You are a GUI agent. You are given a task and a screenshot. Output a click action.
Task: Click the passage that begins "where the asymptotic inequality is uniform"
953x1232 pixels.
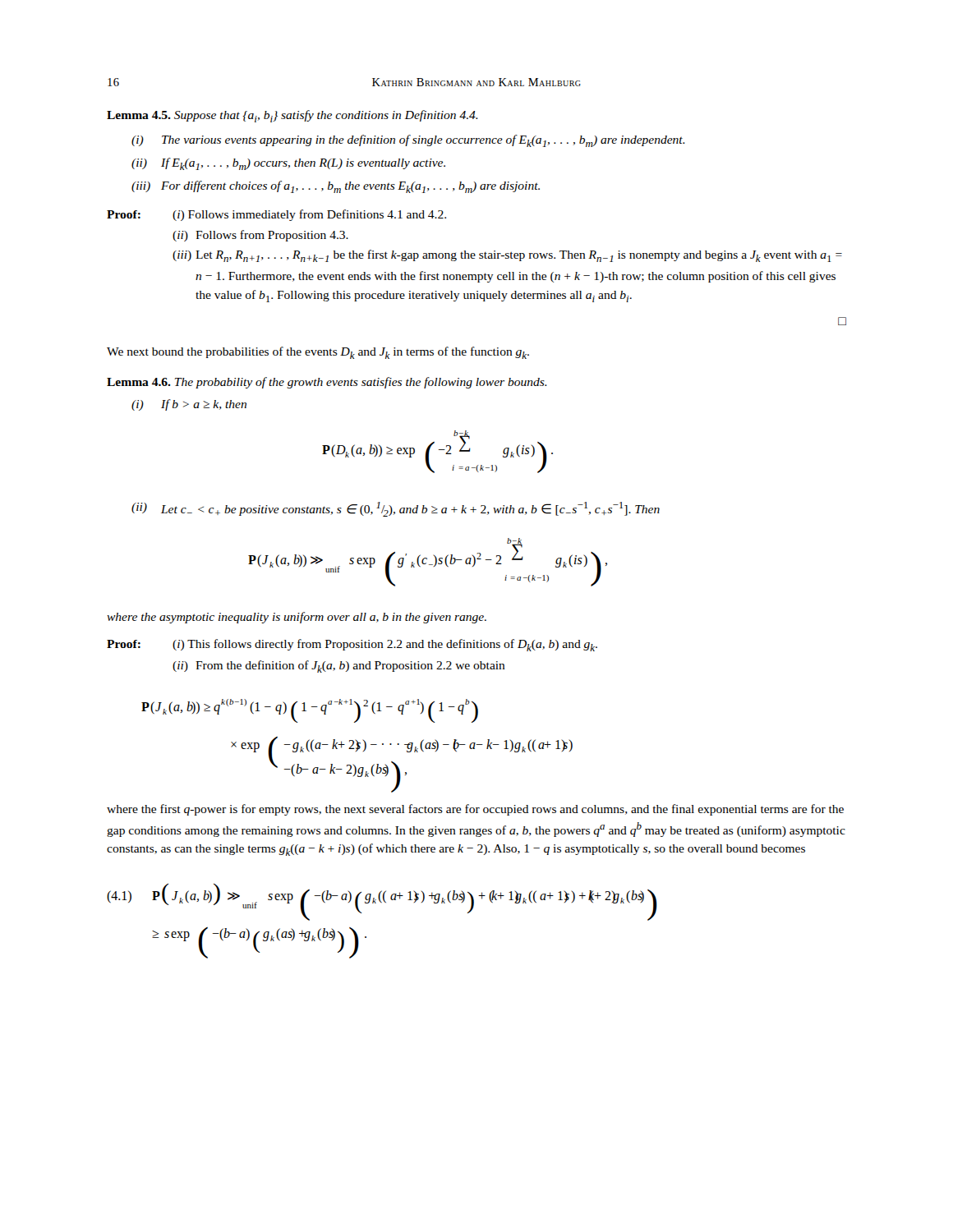(x=297, y=617)
